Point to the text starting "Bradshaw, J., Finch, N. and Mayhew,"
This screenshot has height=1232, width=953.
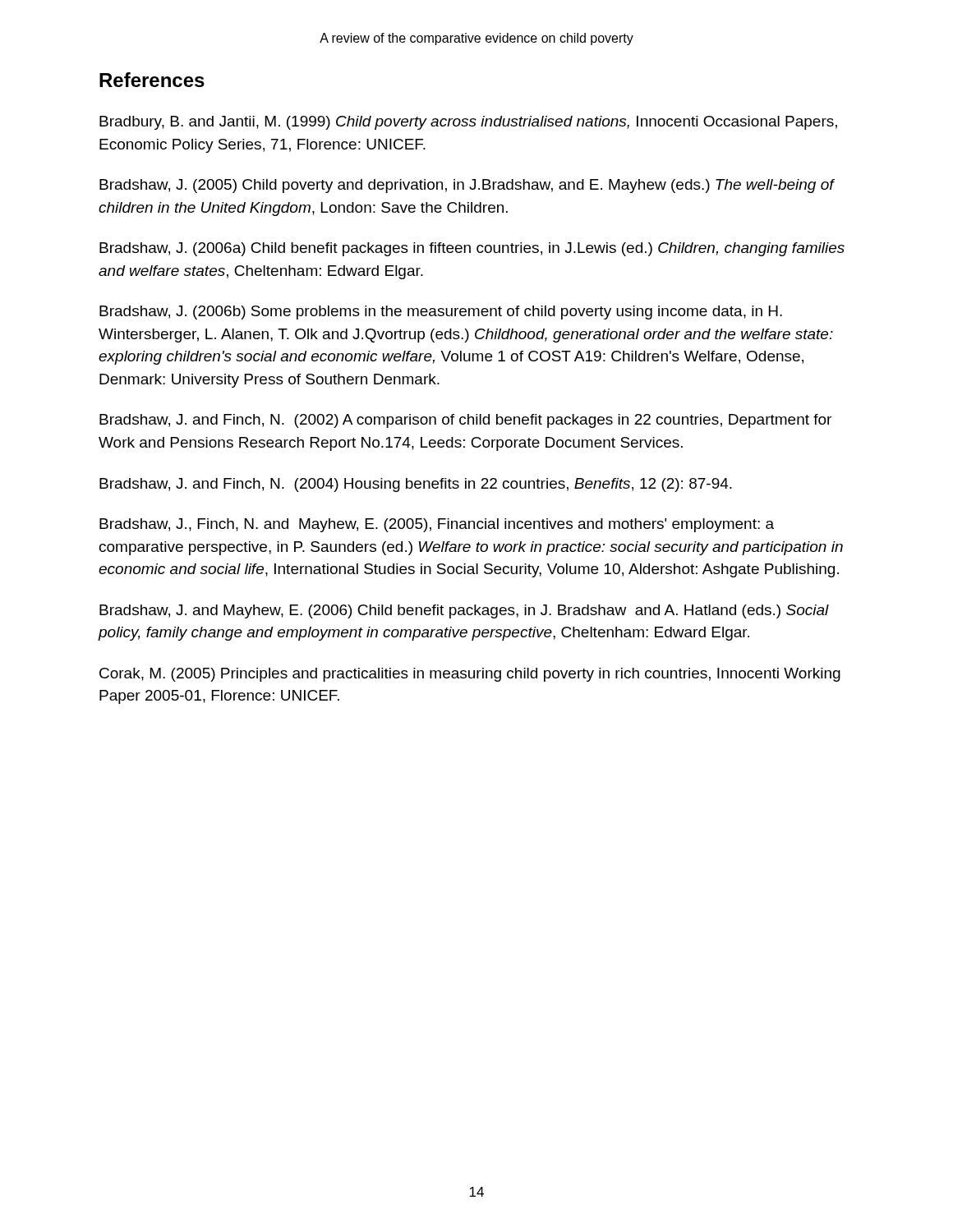pyautogui.click(x=471, y=546)
